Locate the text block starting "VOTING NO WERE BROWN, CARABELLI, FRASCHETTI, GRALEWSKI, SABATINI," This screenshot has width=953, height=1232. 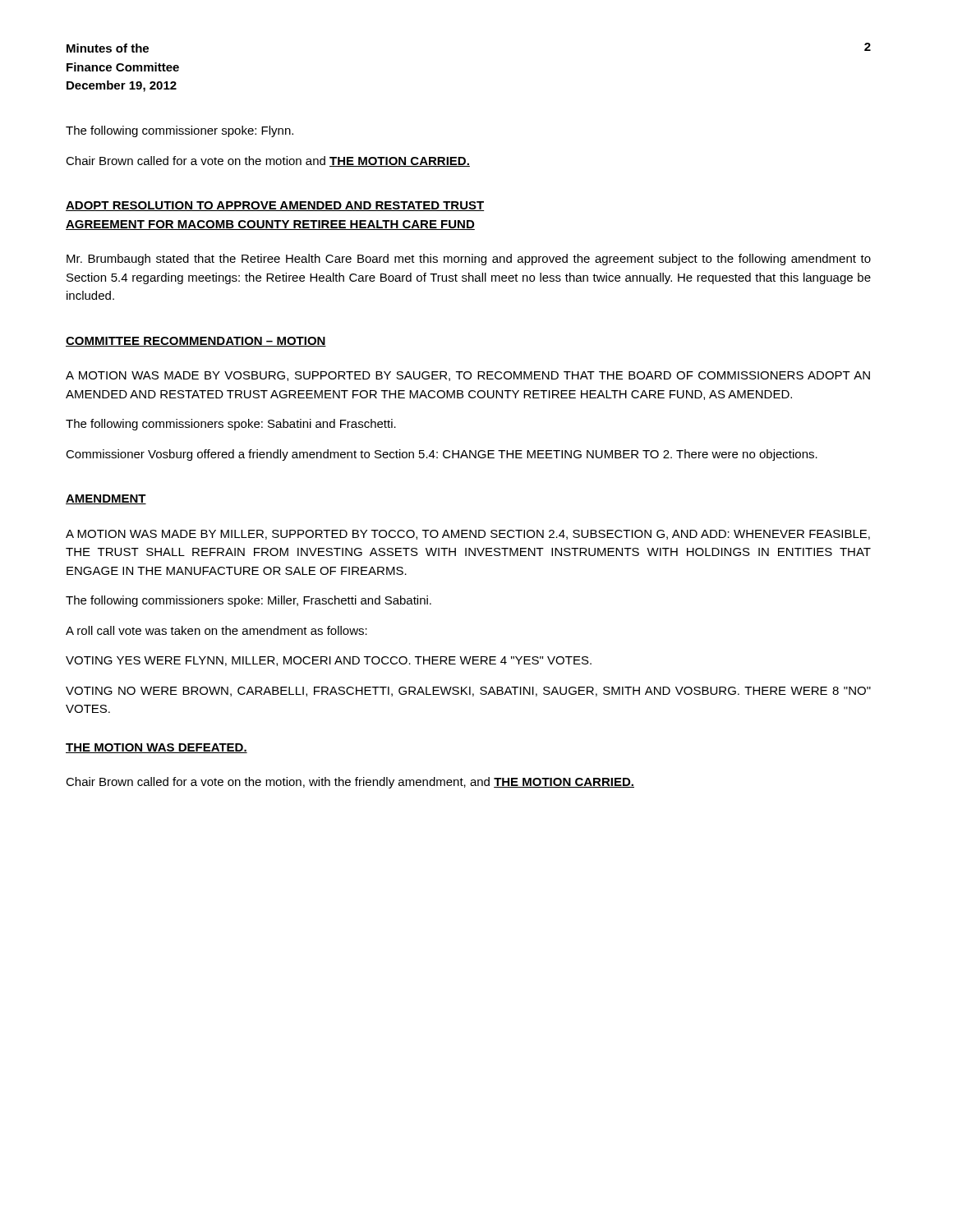pos(468,700)
